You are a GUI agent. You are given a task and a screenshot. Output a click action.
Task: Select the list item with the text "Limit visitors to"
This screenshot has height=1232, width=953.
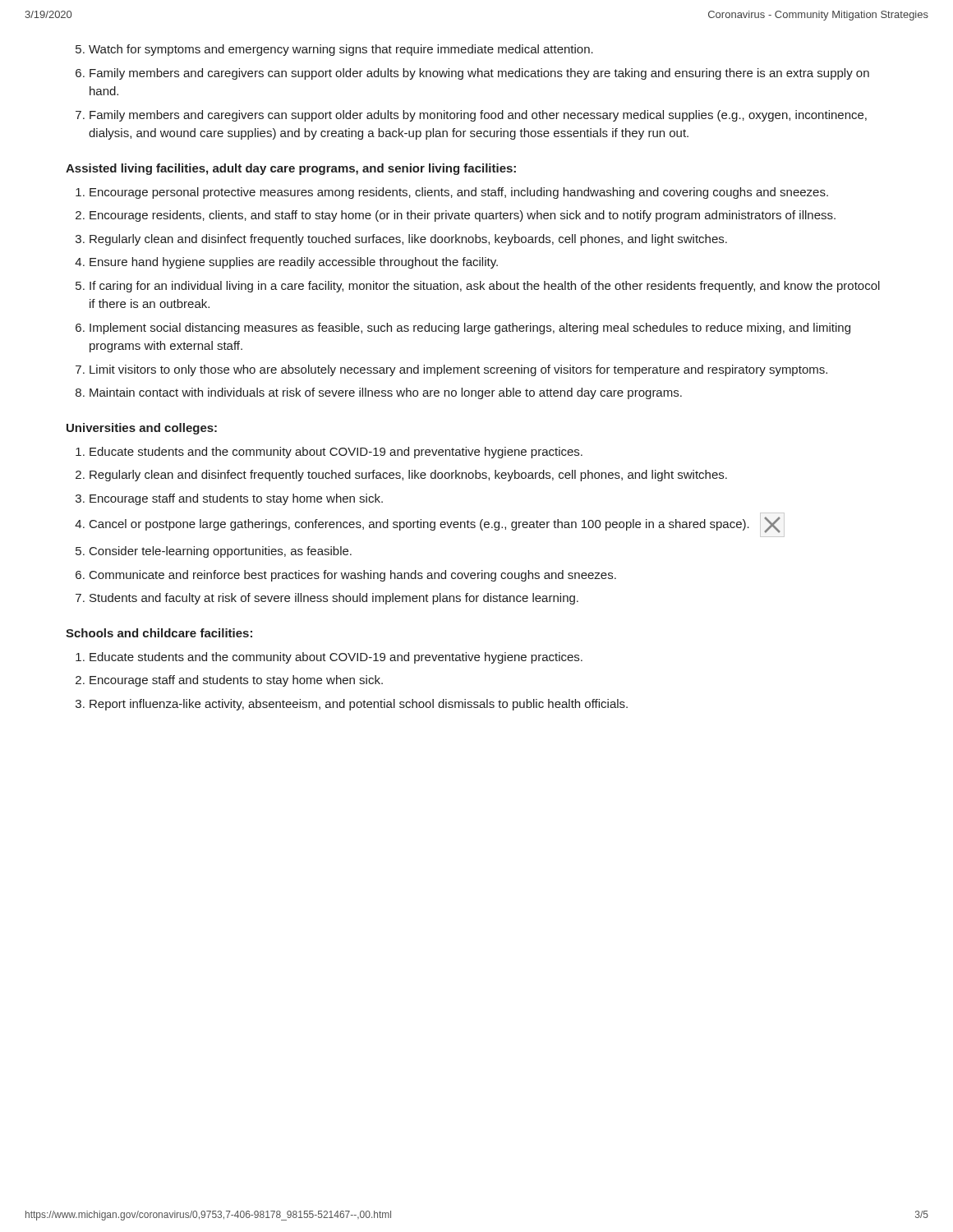(x=459, y=369)
